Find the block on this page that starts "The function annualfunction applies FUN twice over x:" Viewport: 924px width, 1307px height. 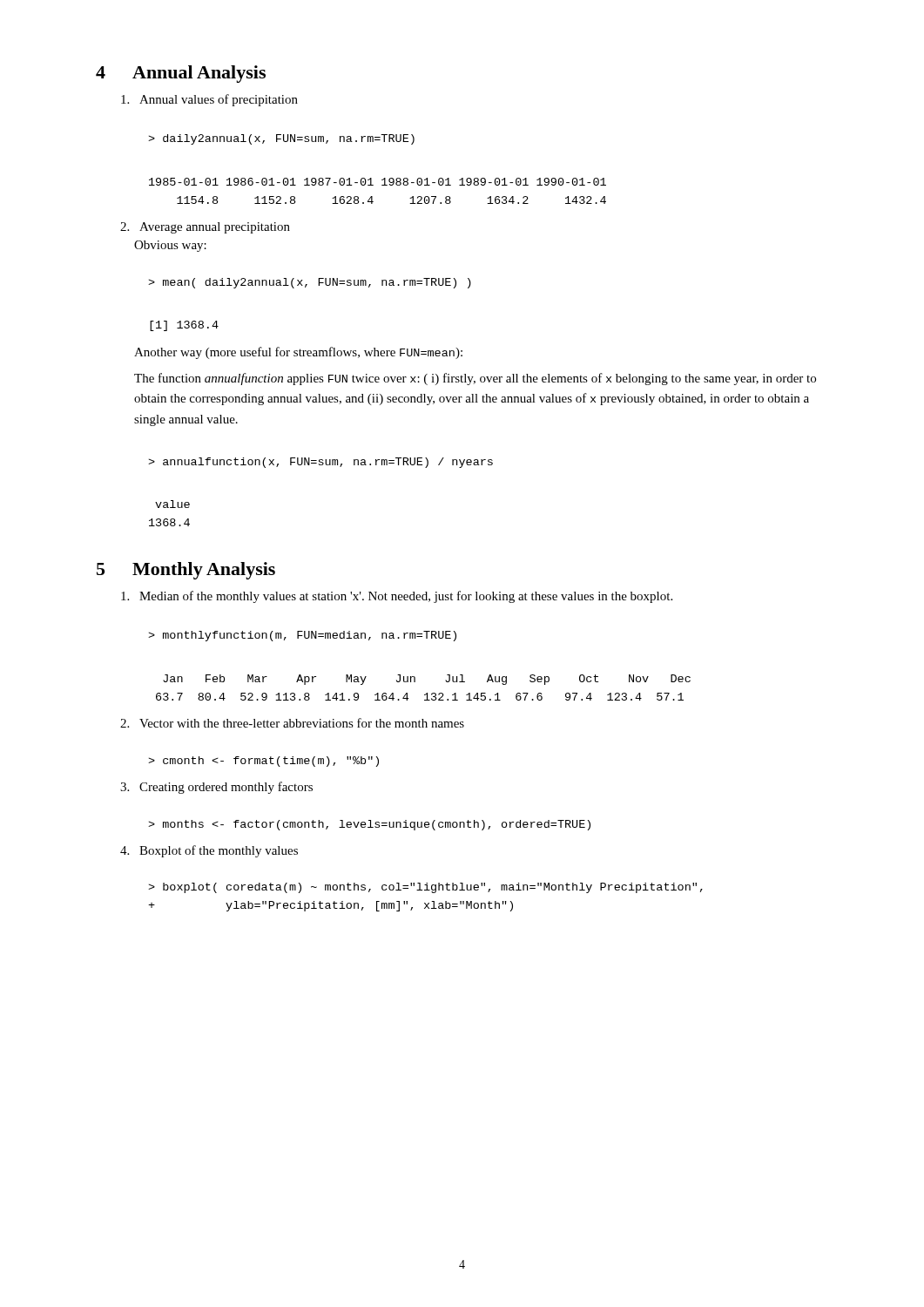click(475, 399)
